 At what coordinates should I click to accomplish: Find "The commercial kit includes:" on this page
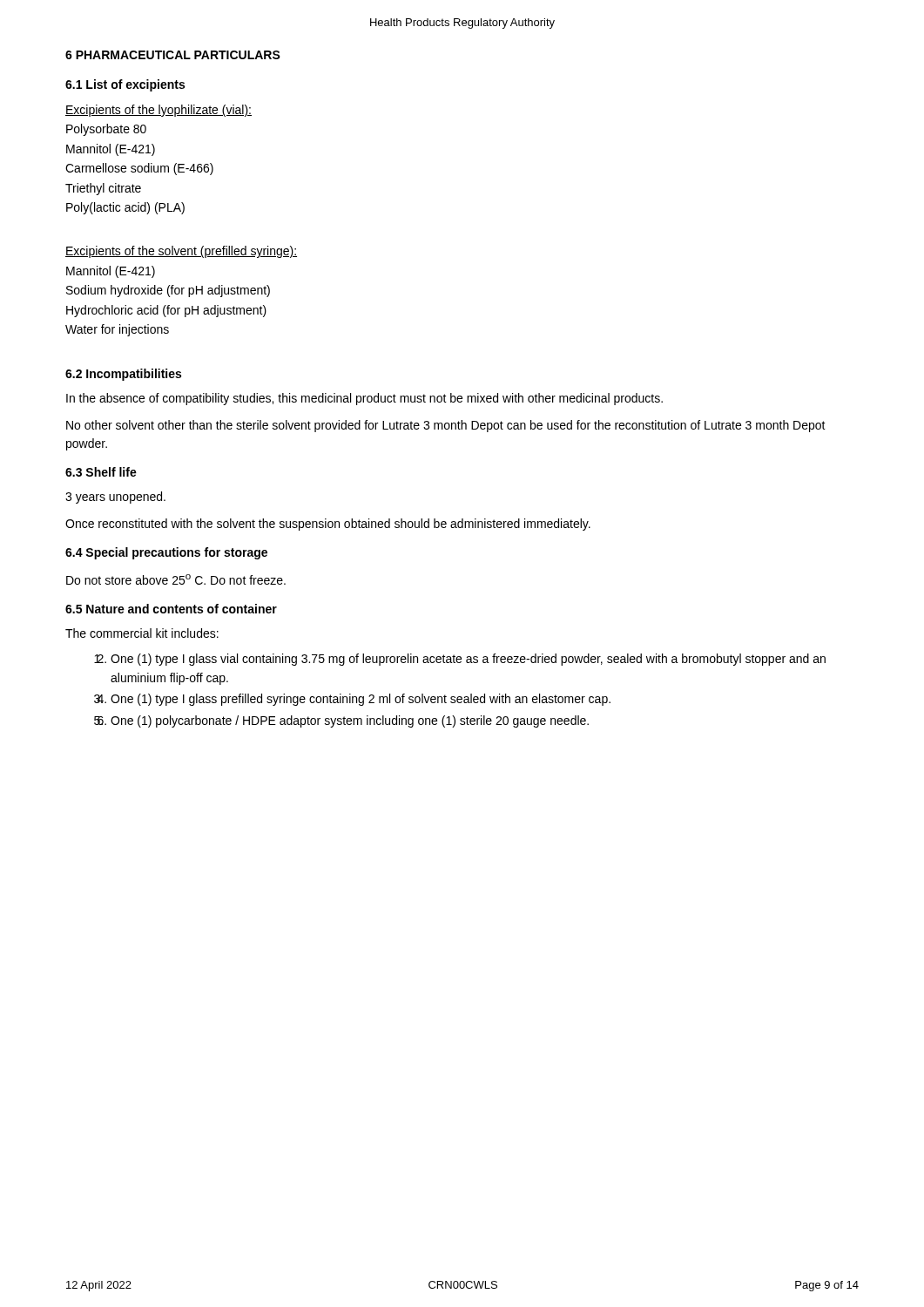point(142,633)
